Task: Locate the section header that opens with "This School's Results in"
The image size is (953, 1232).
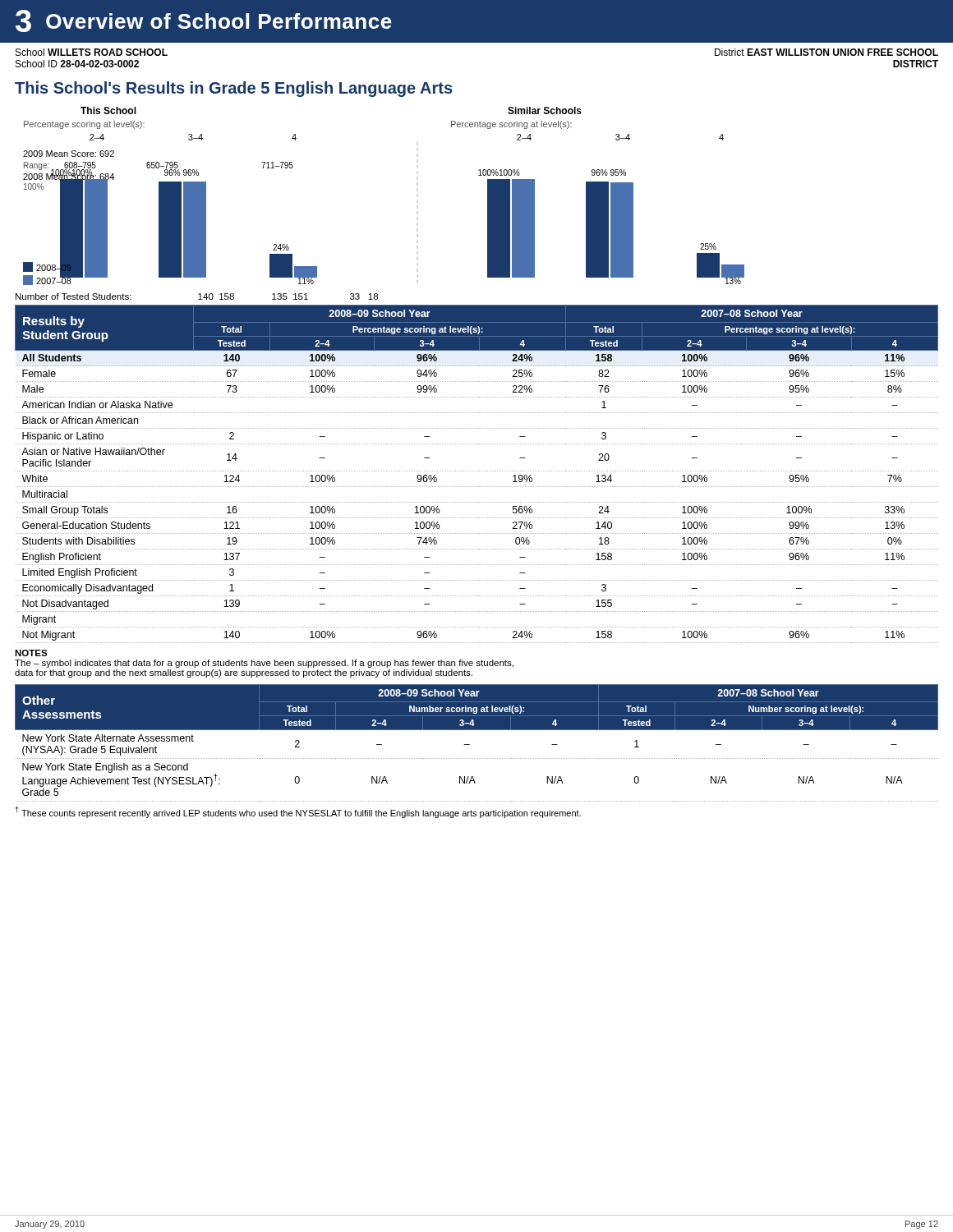Action: (234, 88)
